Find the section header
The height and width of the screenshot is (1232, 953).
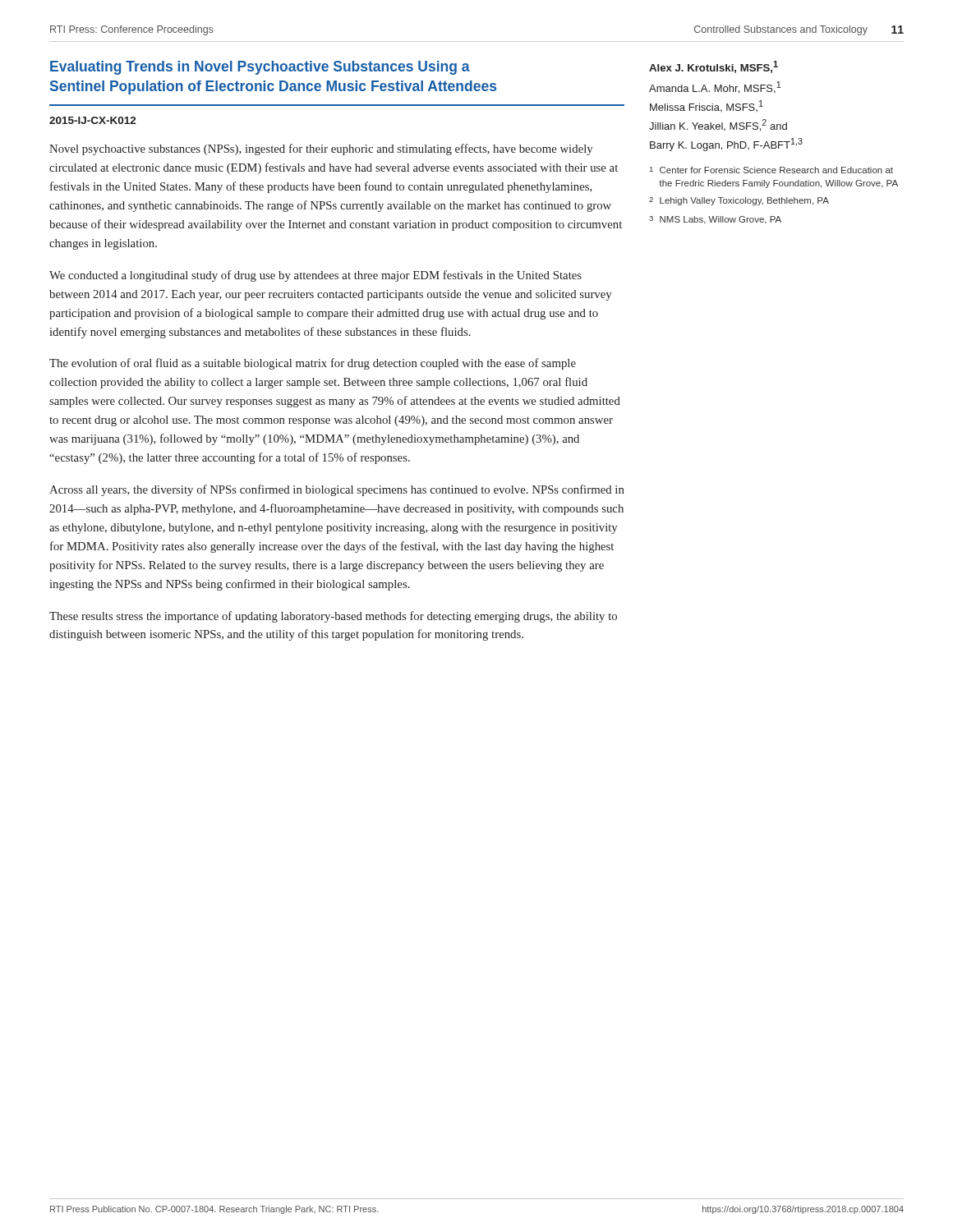coord(93,120)
